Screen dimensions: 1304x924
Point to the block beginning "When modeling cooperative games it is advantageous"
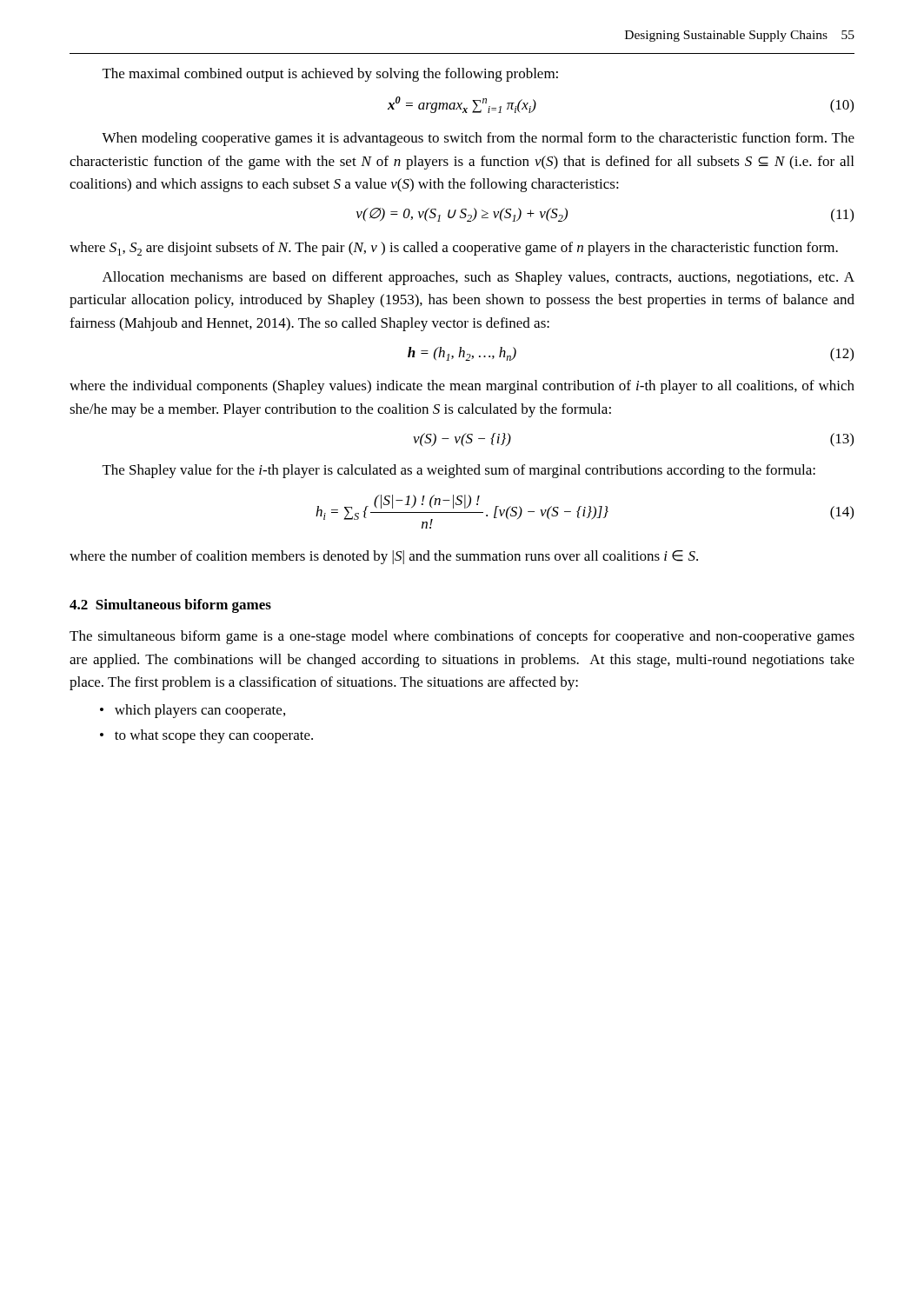point(462,161)
